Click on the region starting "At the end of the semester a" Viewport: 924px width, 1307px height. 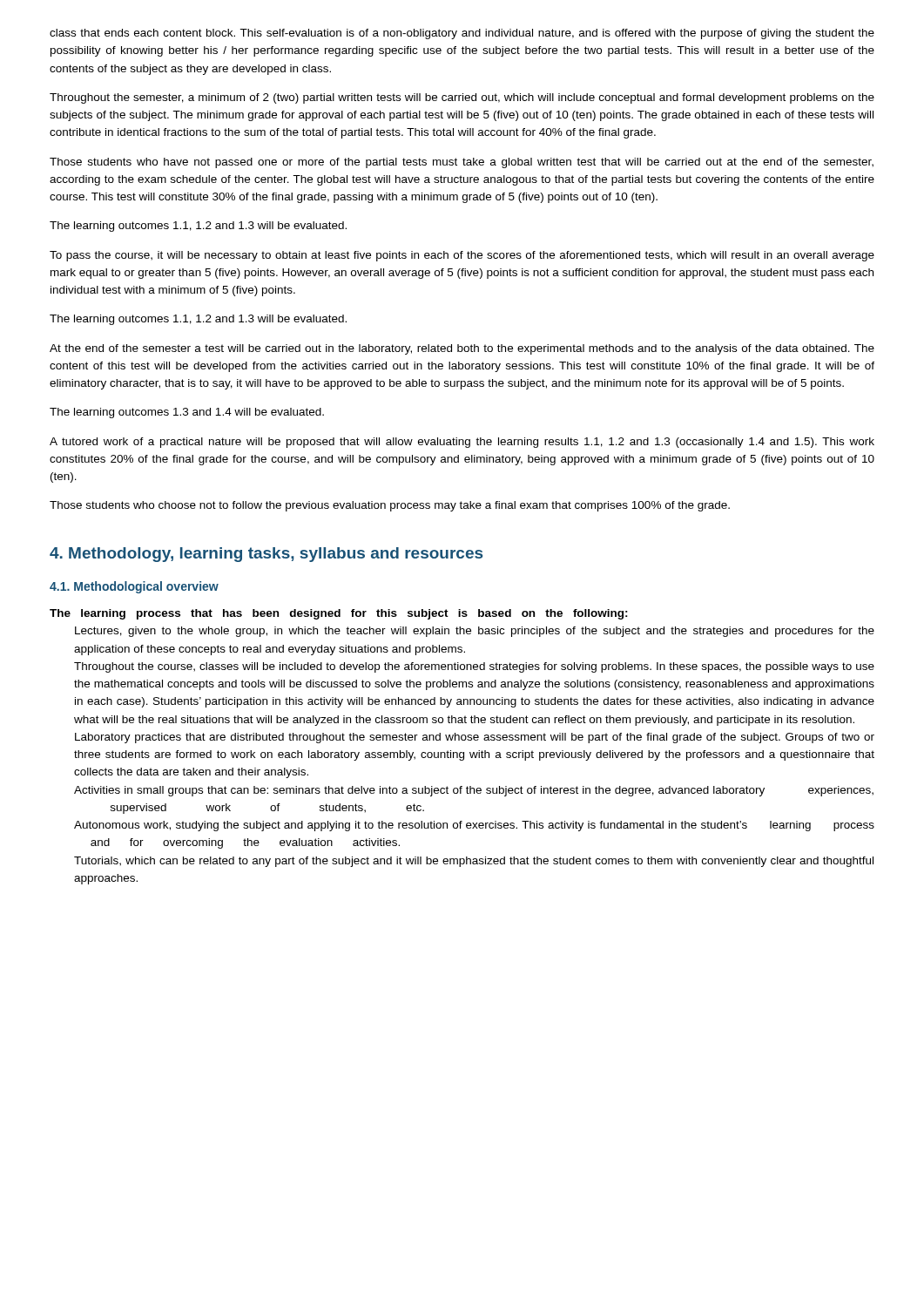(x=462, y=366)
